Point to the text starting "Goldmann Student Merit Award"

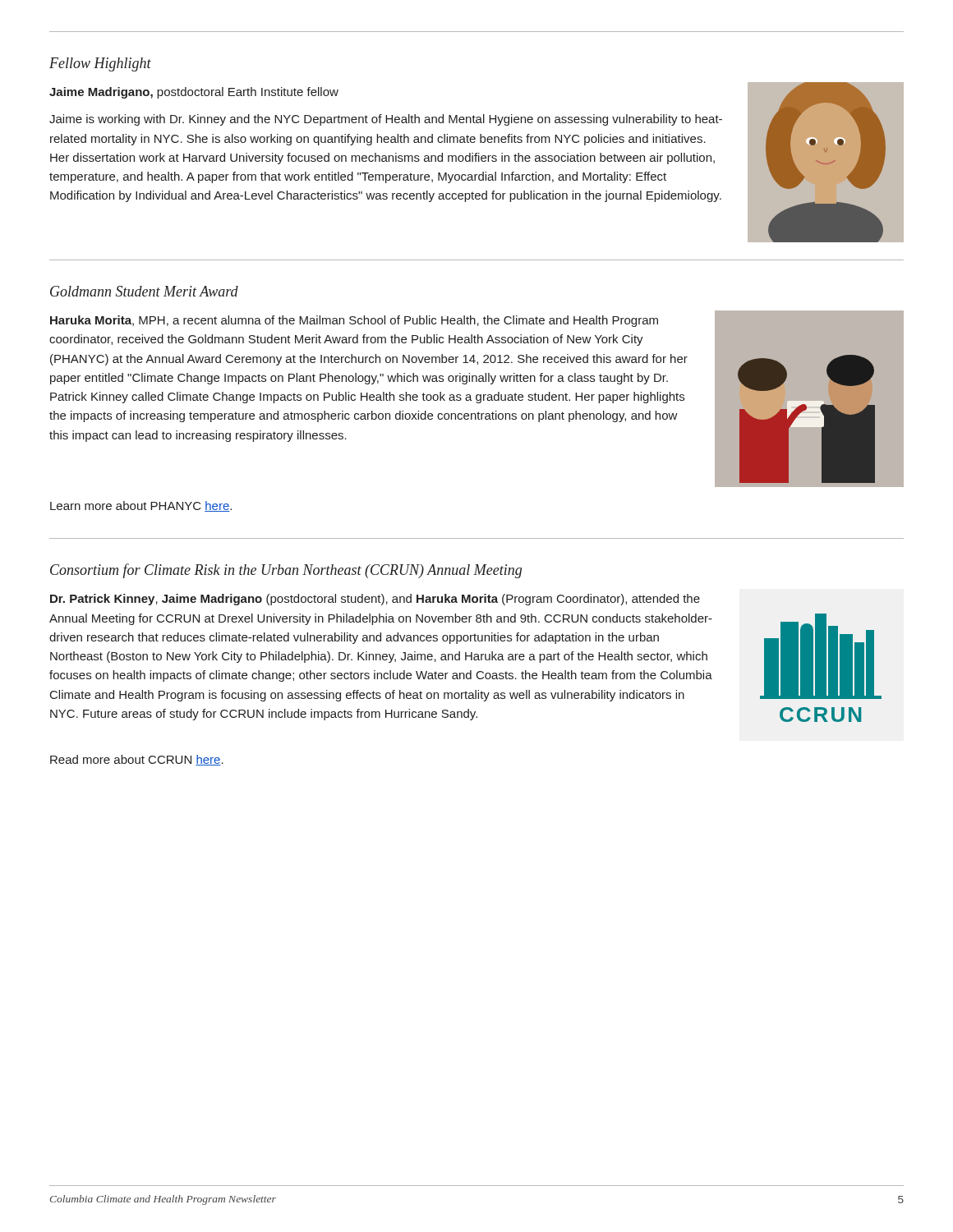pyautogui.click(x=144, y=292)
